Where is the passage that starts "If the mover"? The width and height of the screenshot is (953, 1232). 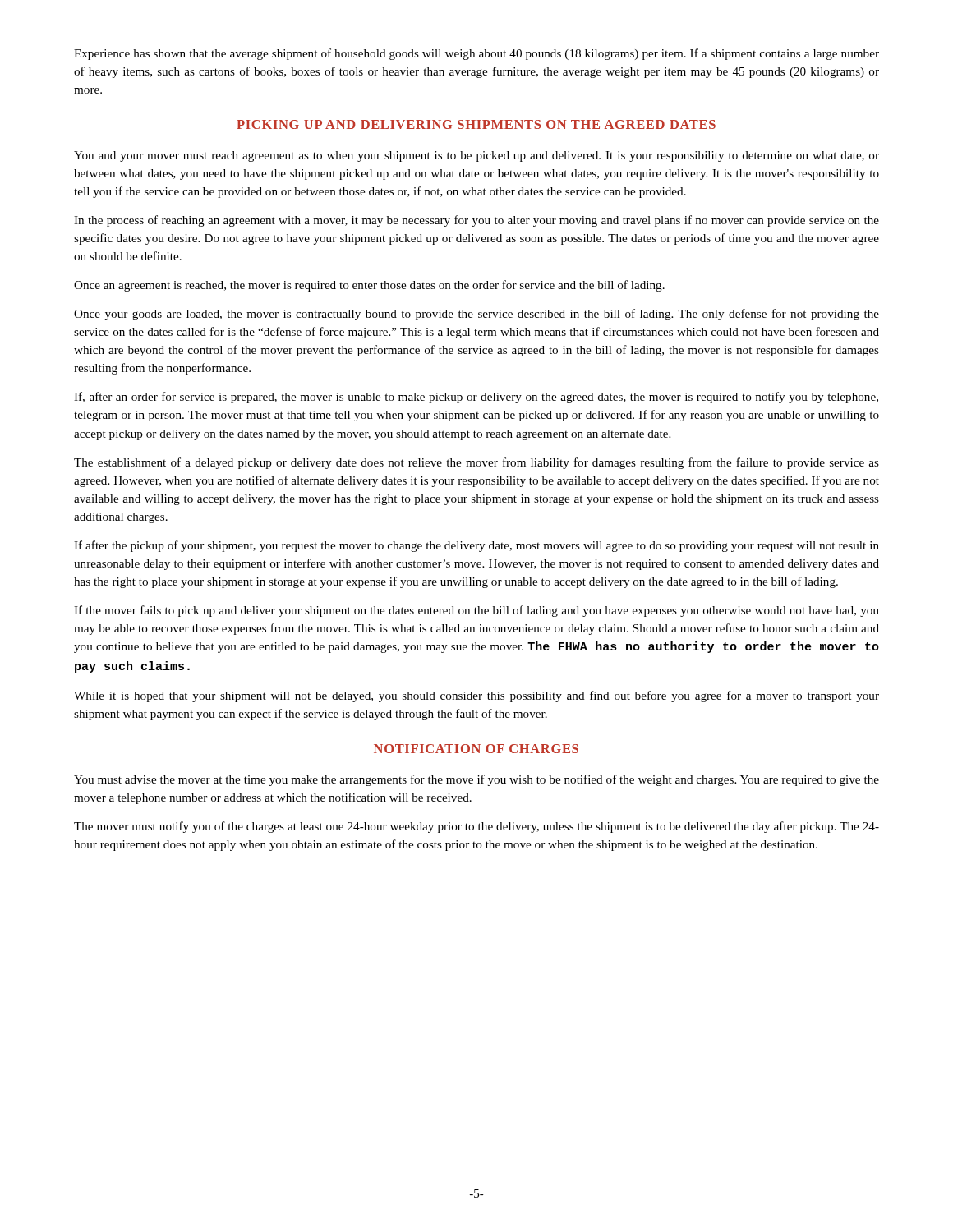click(476, 638)
